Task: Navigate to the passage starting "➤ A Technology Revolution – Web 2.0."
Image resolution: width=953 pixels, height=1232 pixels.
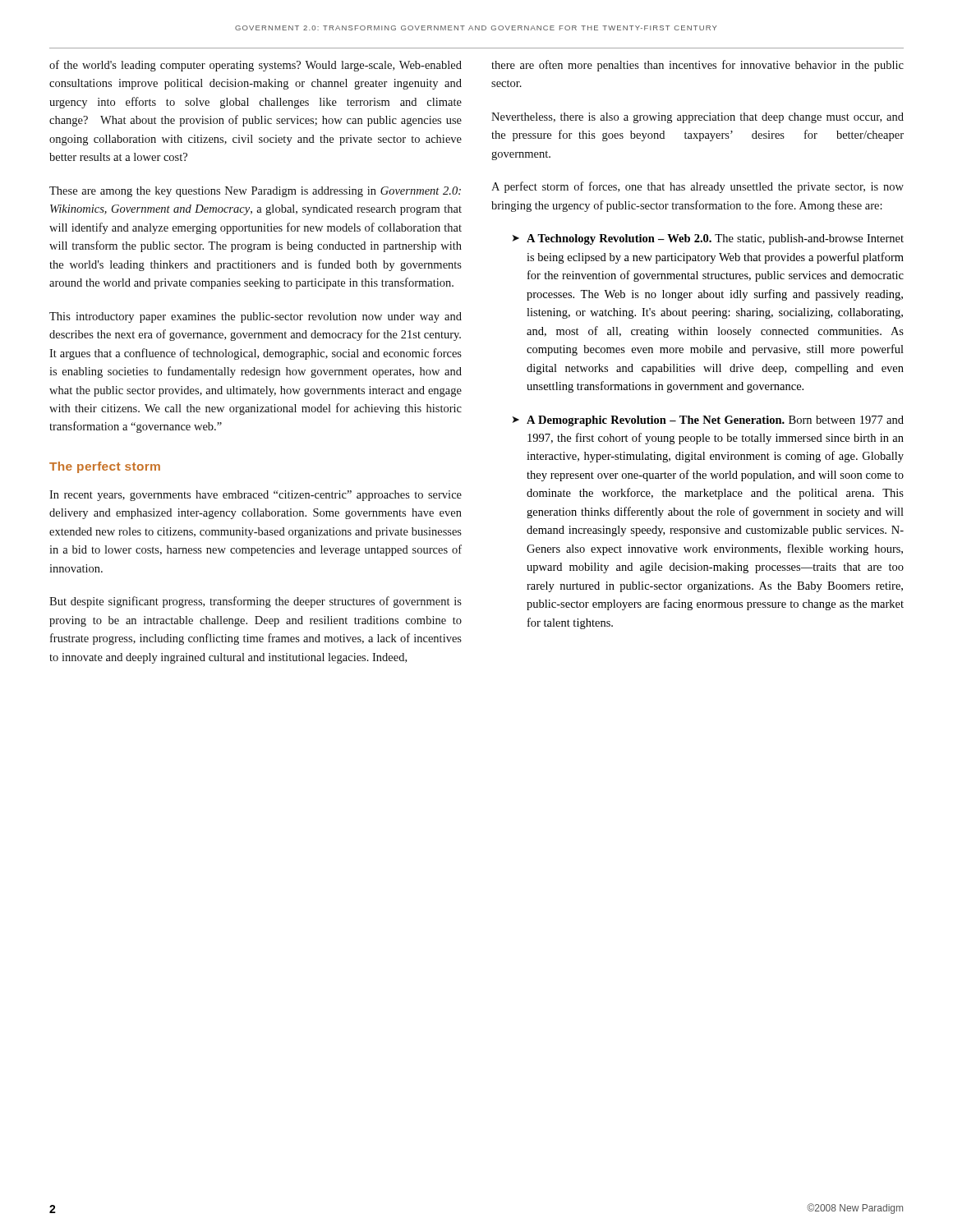Action: pyautogui.click(x=707, y=312)
